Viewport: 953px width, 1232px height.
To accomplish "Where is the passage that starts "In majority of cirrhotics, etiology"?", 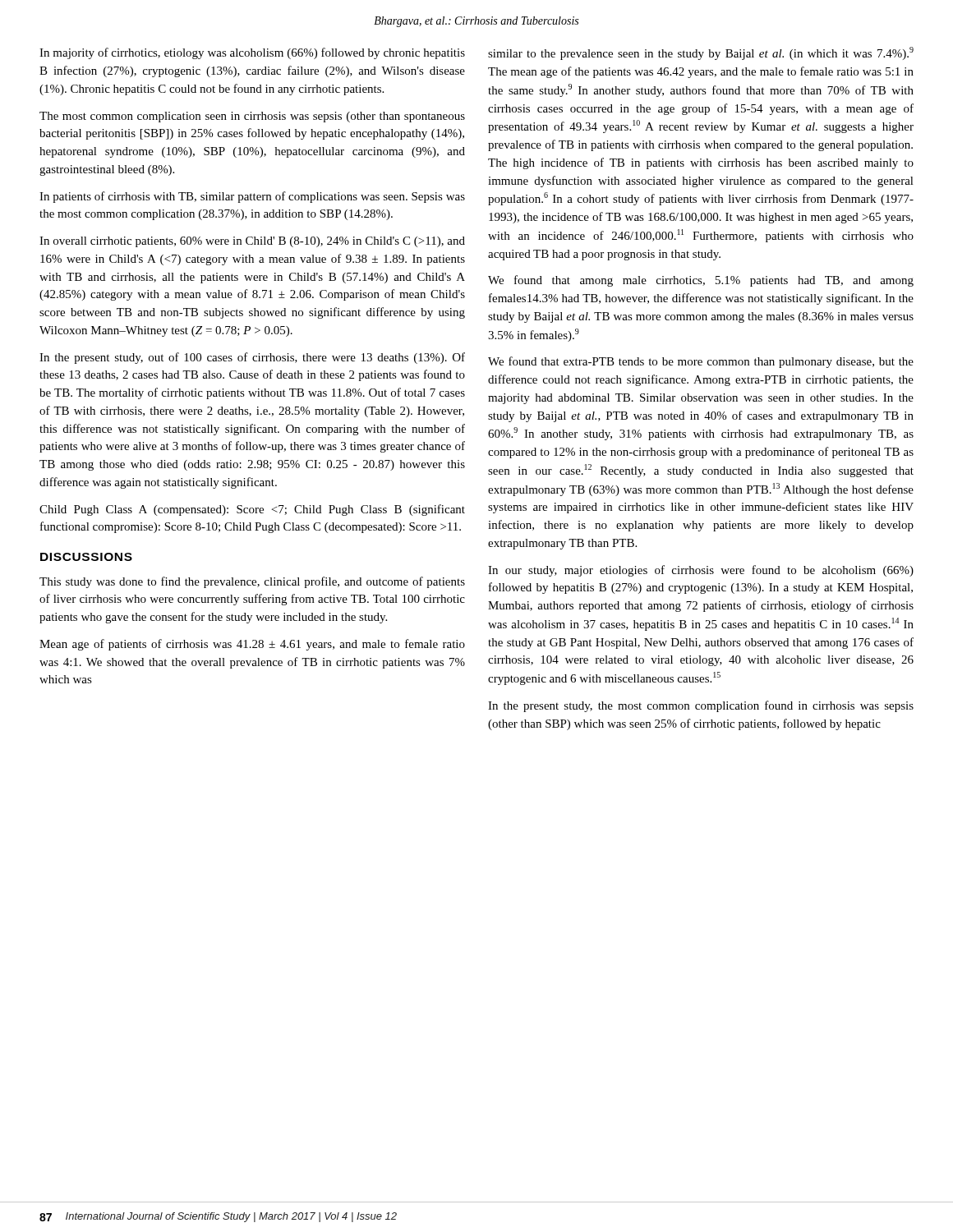I will click(252, 71).
